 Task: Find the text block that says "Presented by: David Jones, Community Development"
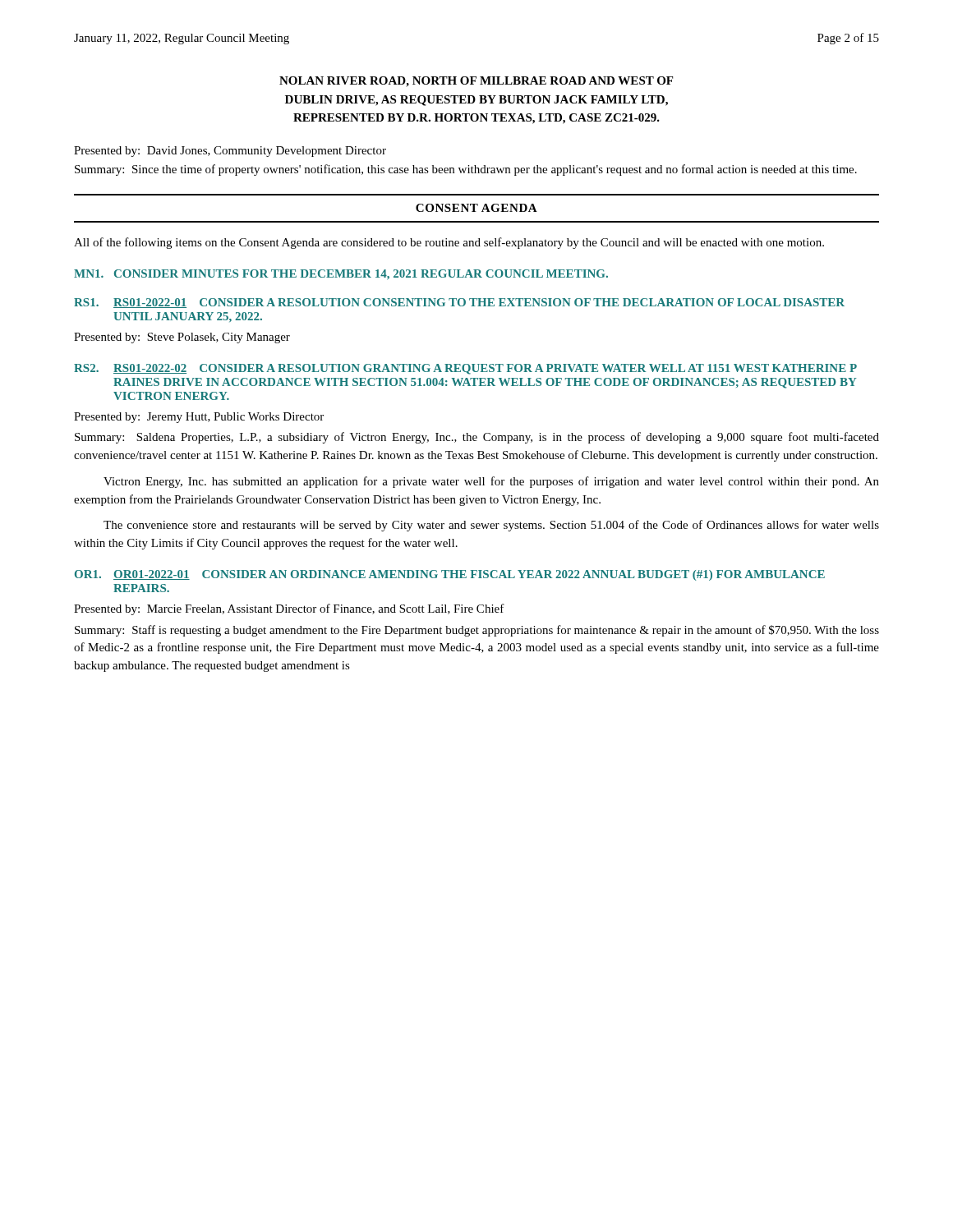point(230,150)
